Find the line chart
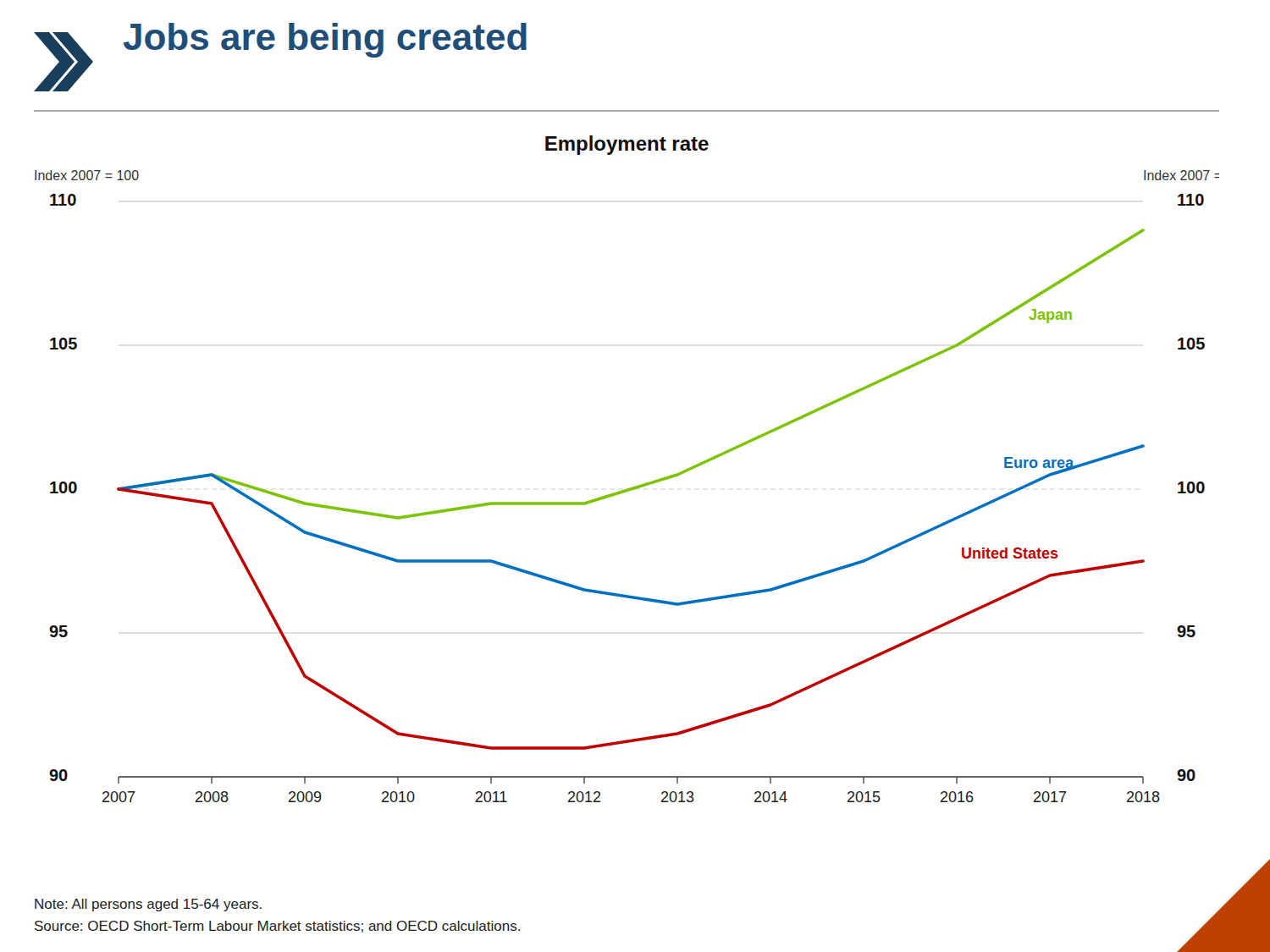This screenshot has height=952, width=1270. [x=627, y=501]
